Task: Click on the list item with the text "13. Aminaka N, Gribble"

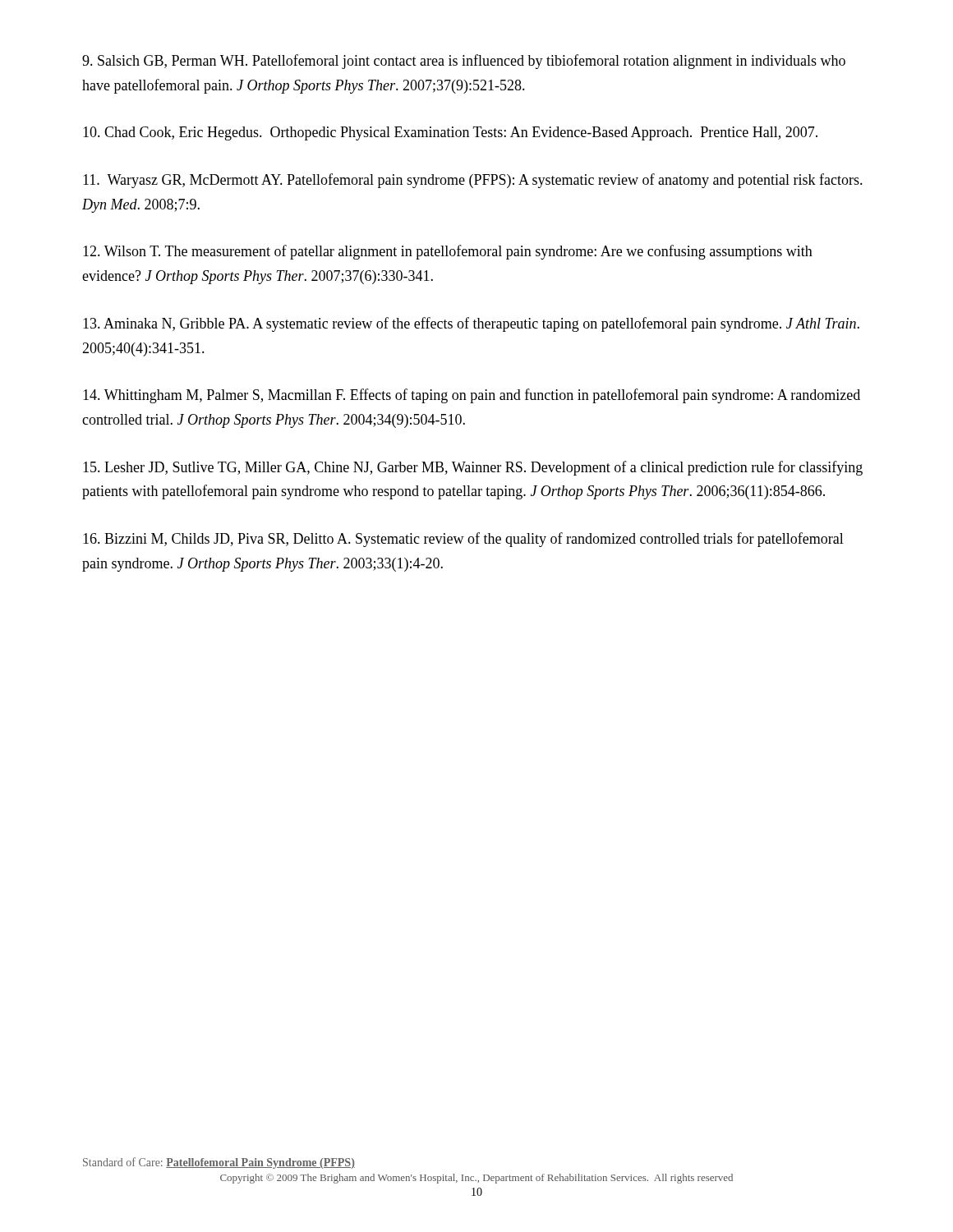Action: coord(471,336)
